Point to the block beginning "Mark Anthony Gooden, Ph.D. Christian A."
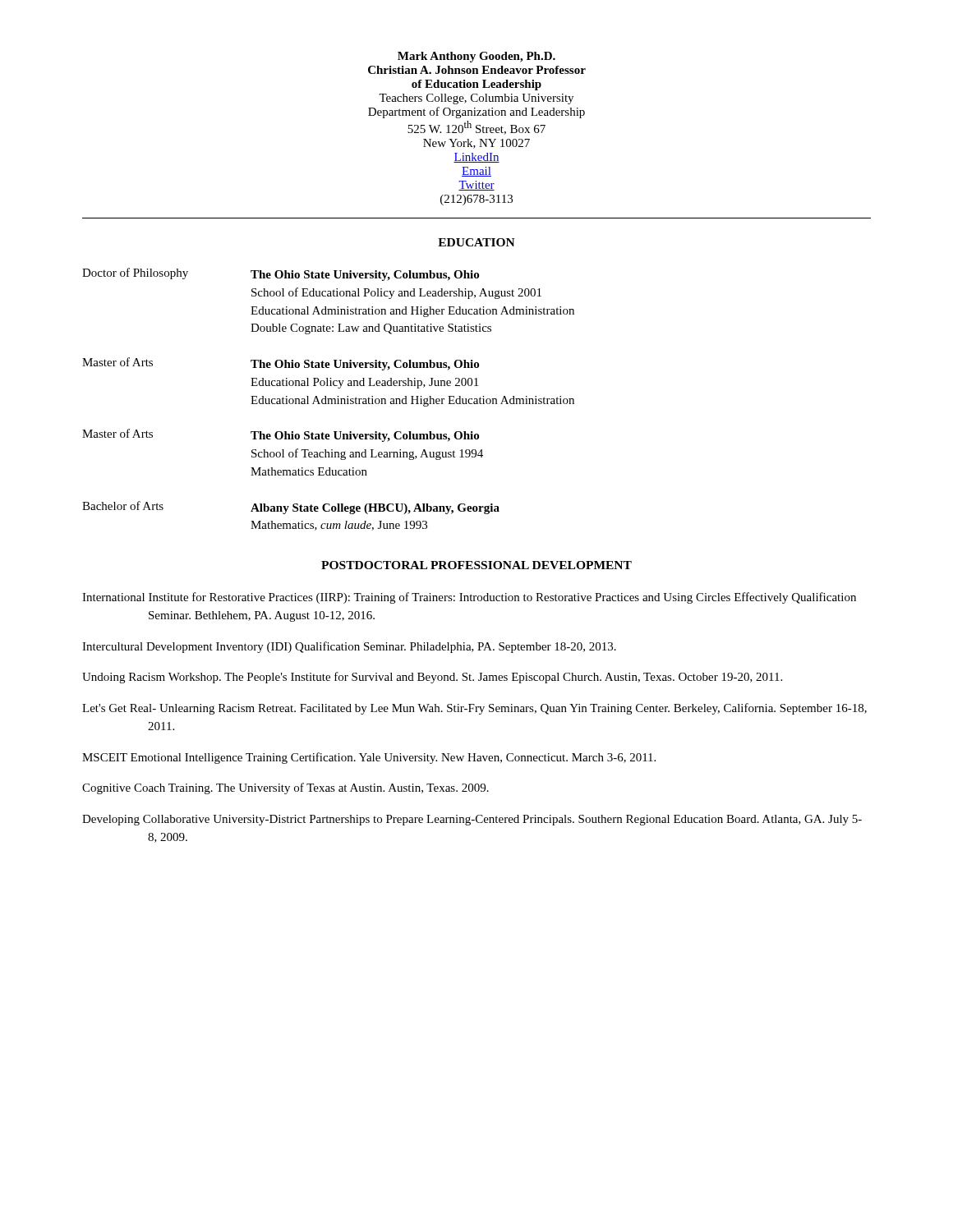The image size is (953, 1232). [476, 128]
